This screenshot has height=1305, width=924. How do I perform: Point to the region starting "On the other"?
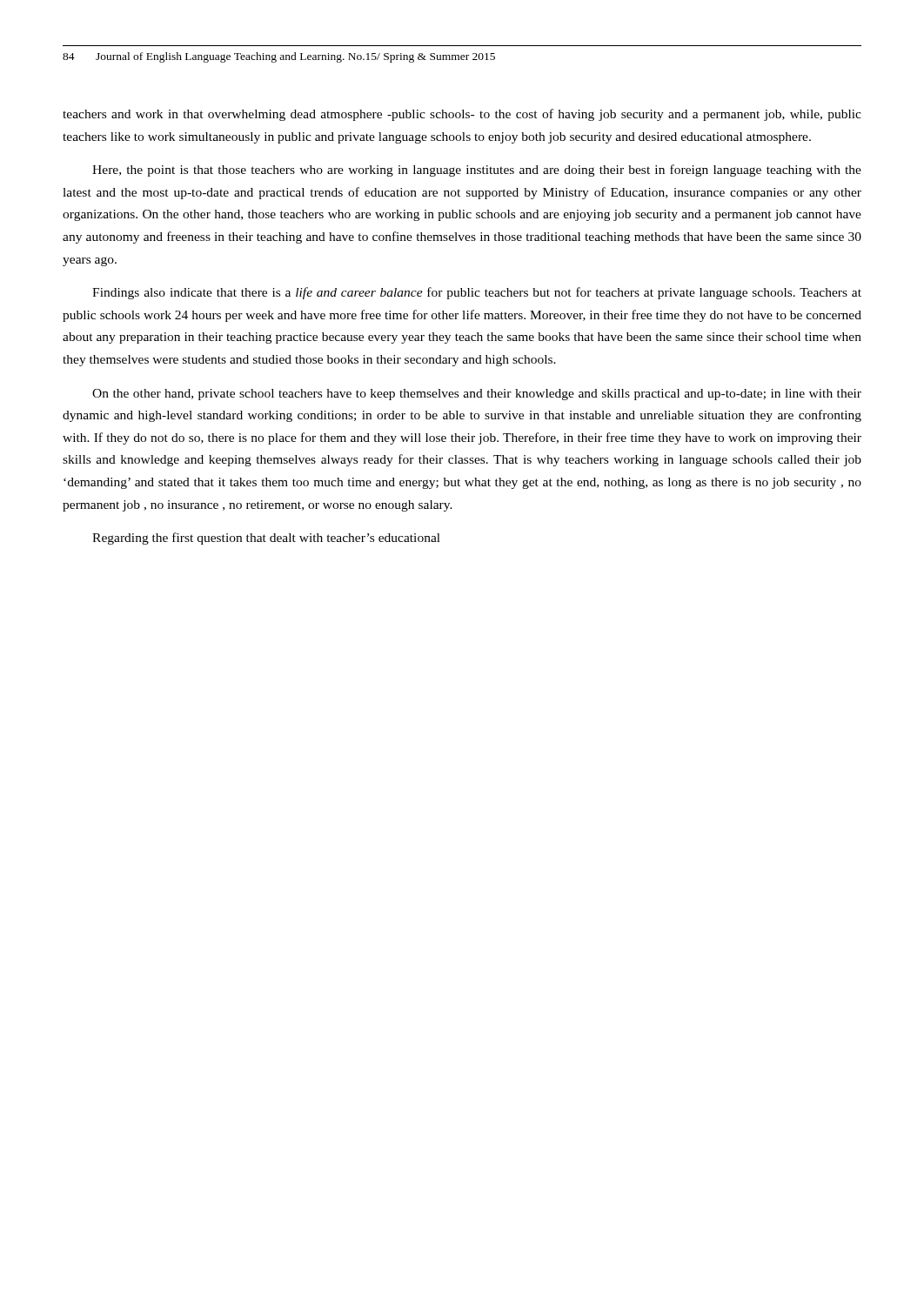462,448
